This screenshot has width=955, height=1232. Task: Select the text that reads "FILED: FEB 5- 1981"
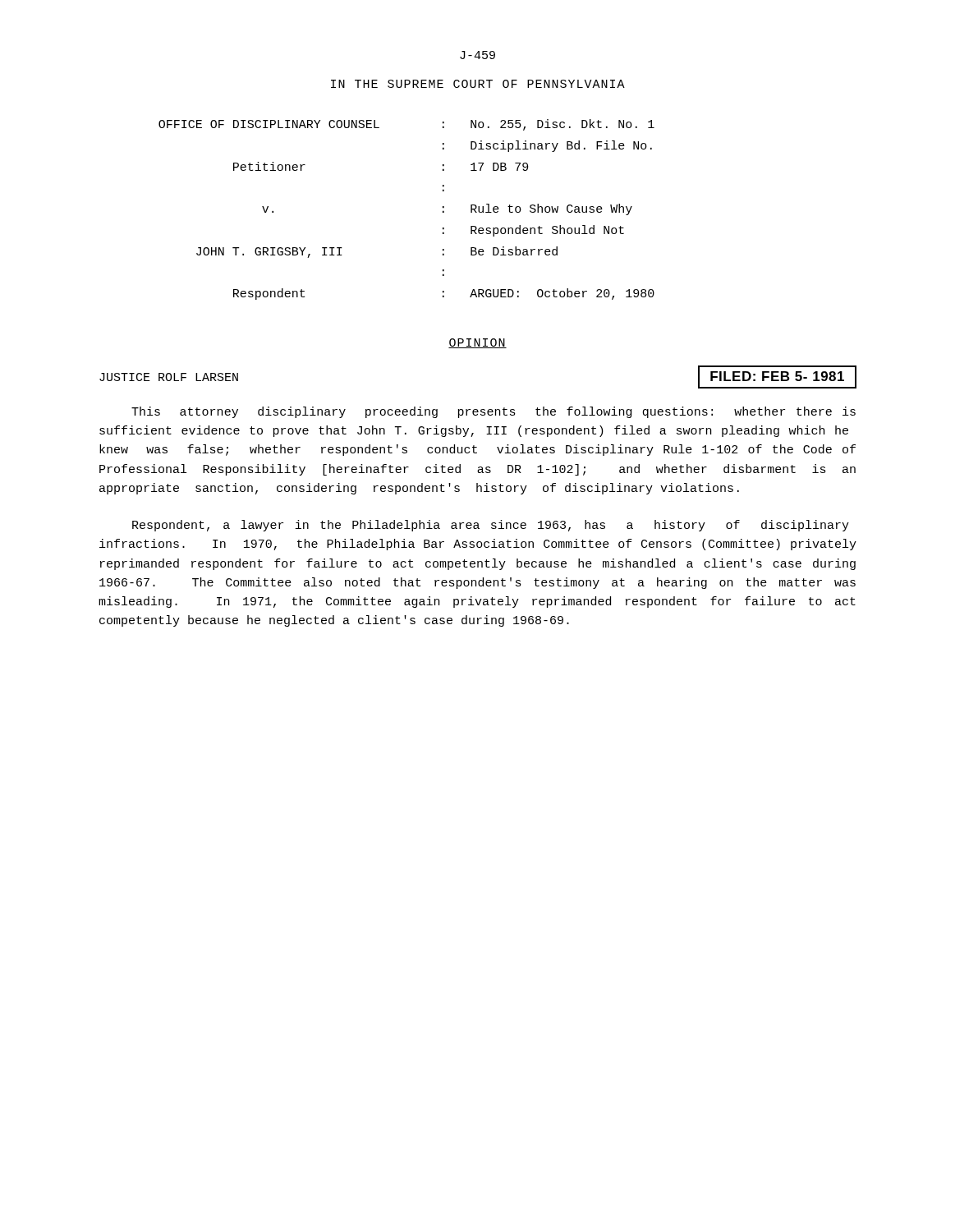(777, 376)
